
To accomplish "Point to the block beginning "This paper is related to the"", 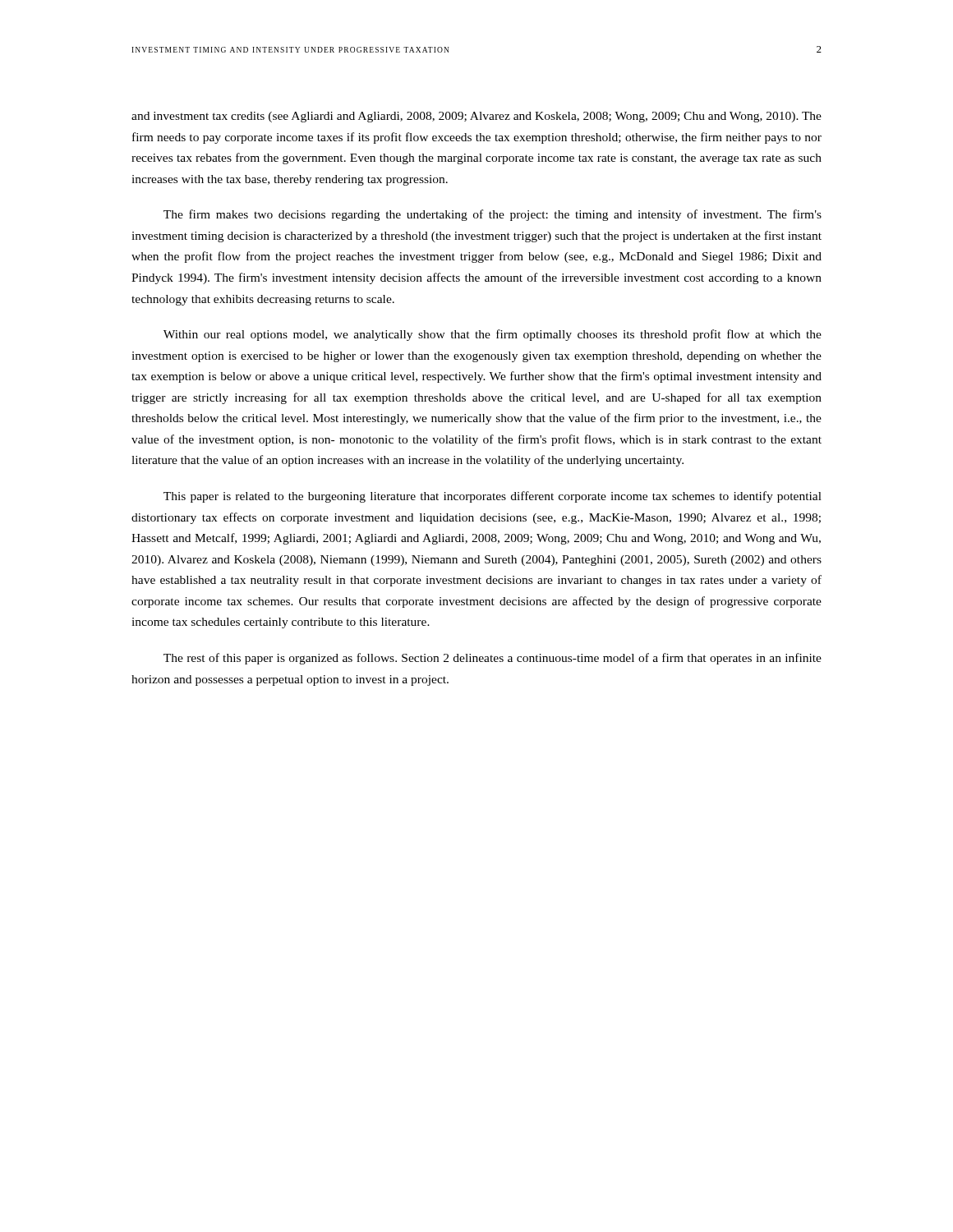I will [x=476, y=559].
